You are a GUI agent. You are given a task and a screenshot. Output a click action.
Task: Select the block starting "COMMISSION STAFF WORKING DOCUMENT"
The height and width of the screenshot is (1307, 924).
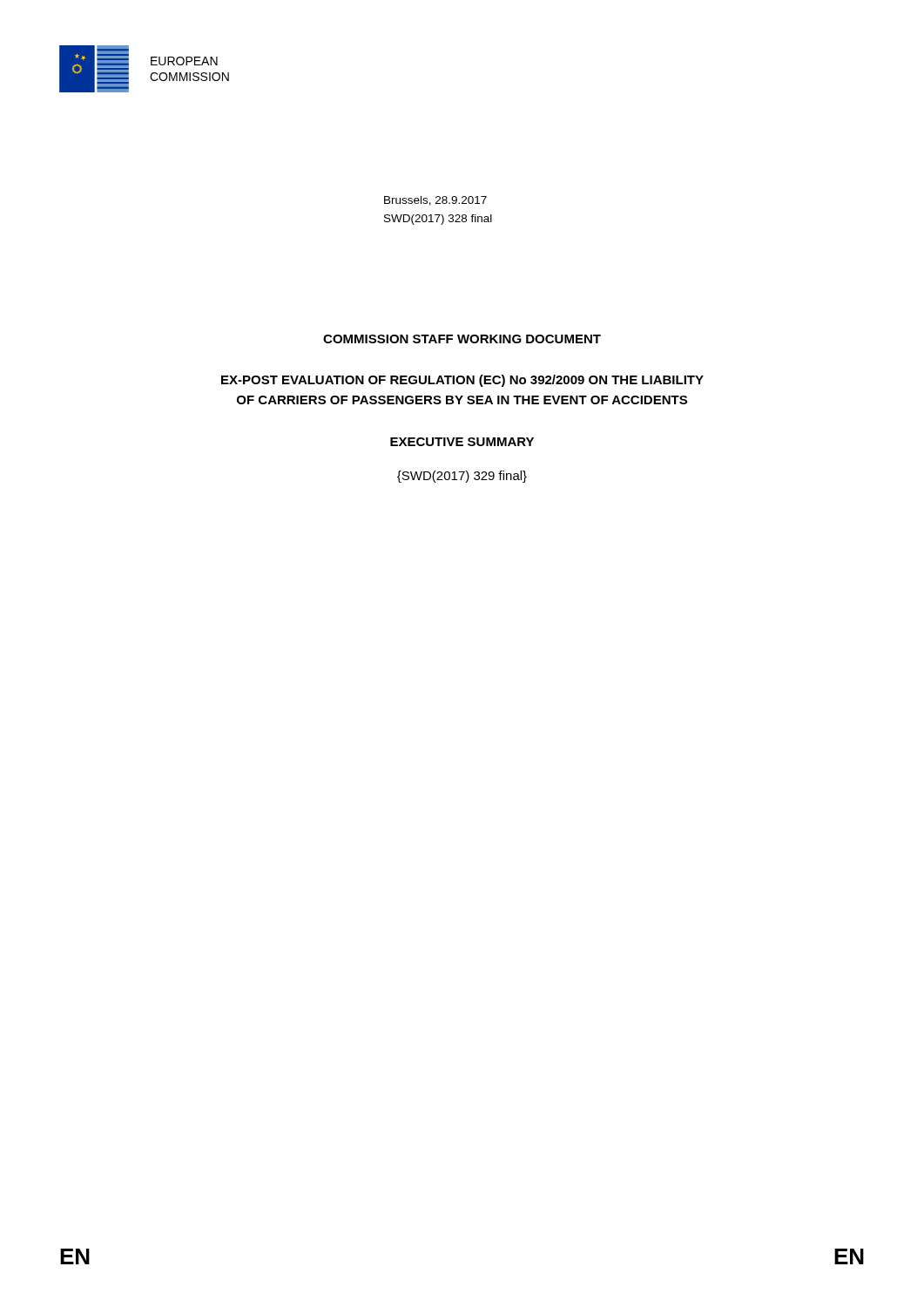pos(462,339)
